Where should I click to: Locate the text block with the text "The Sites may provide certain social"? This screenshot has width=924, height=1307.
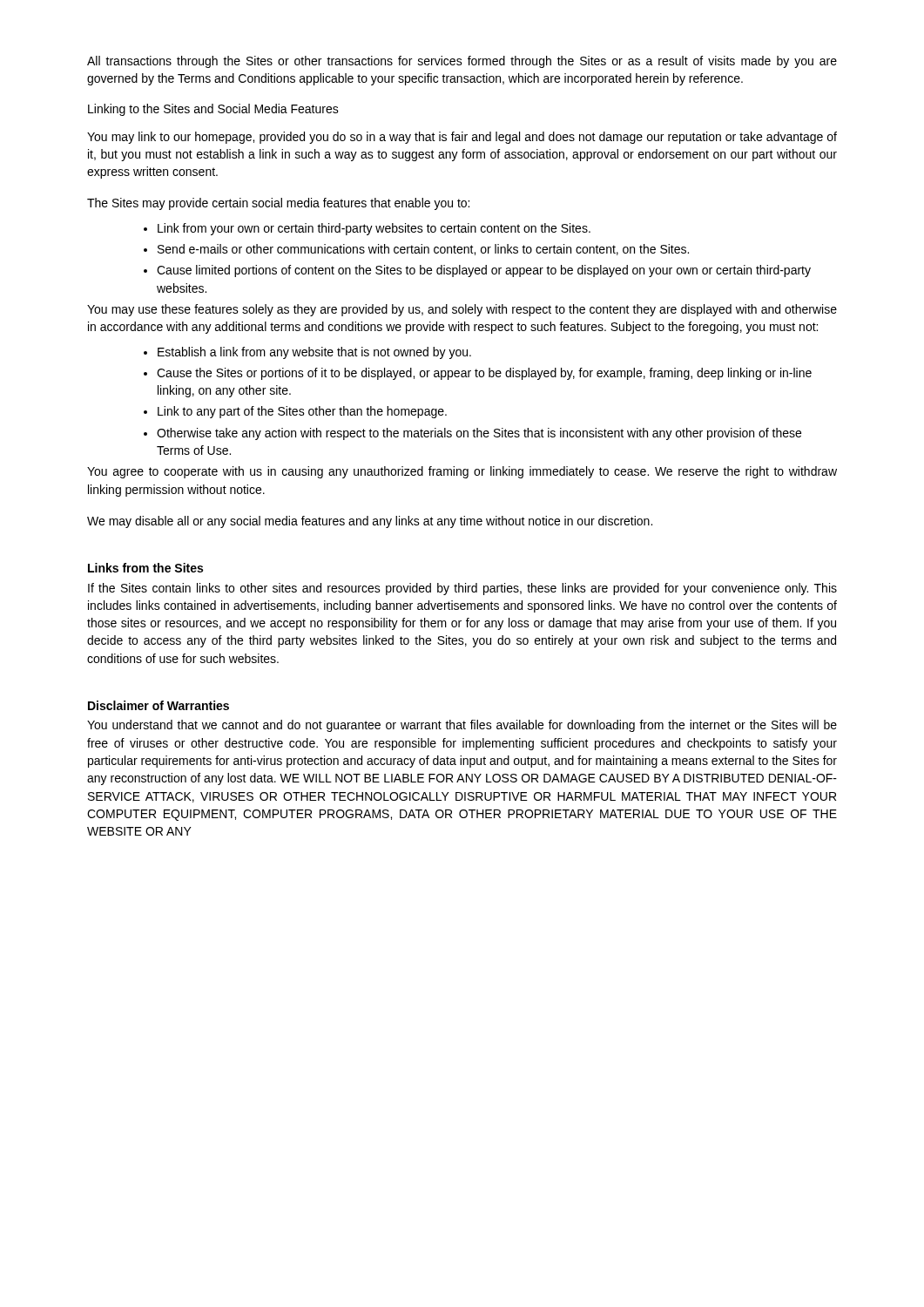pos(279,203)
